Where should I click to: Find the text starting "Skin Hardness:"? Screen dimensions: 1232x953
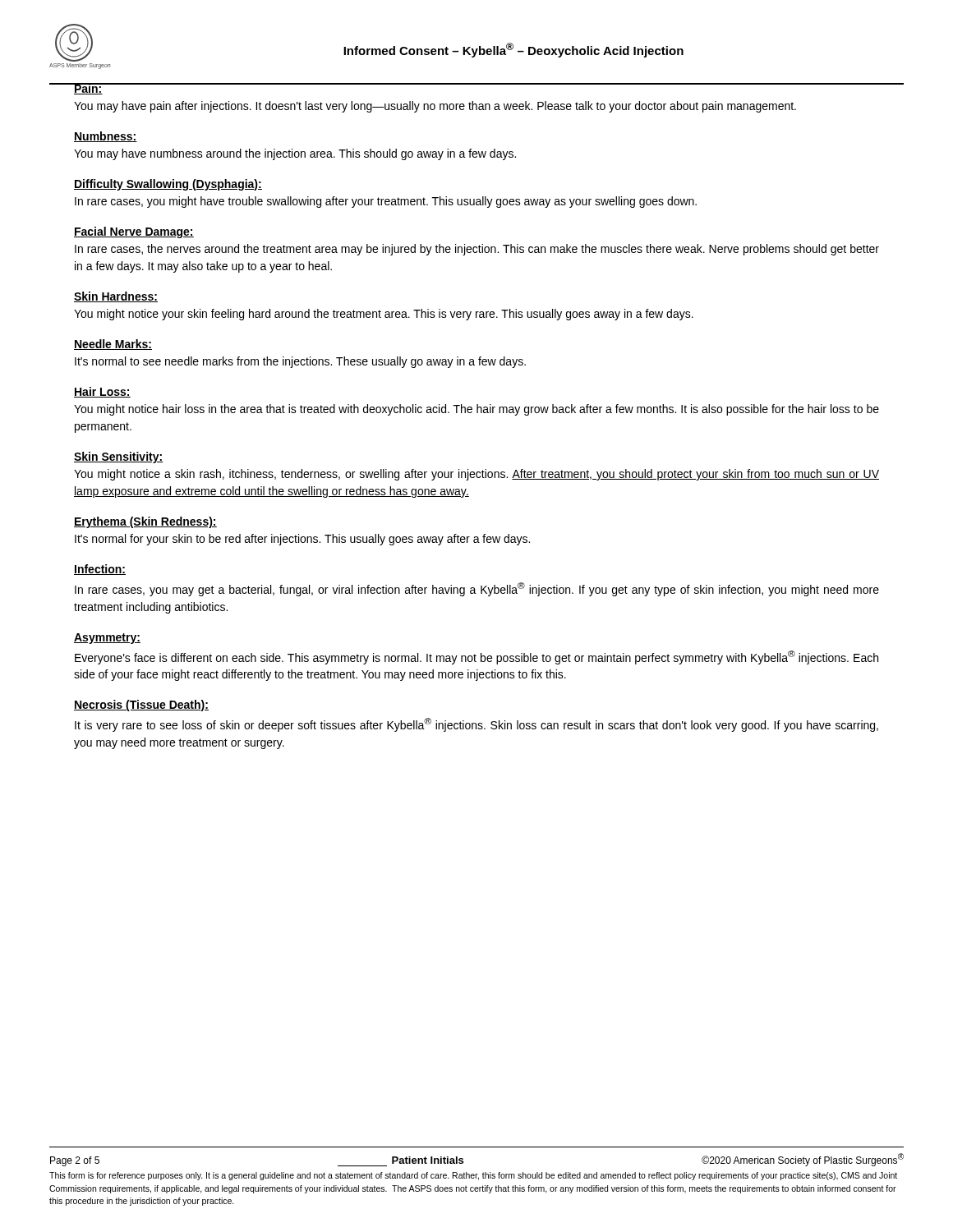tap(116, 296)
